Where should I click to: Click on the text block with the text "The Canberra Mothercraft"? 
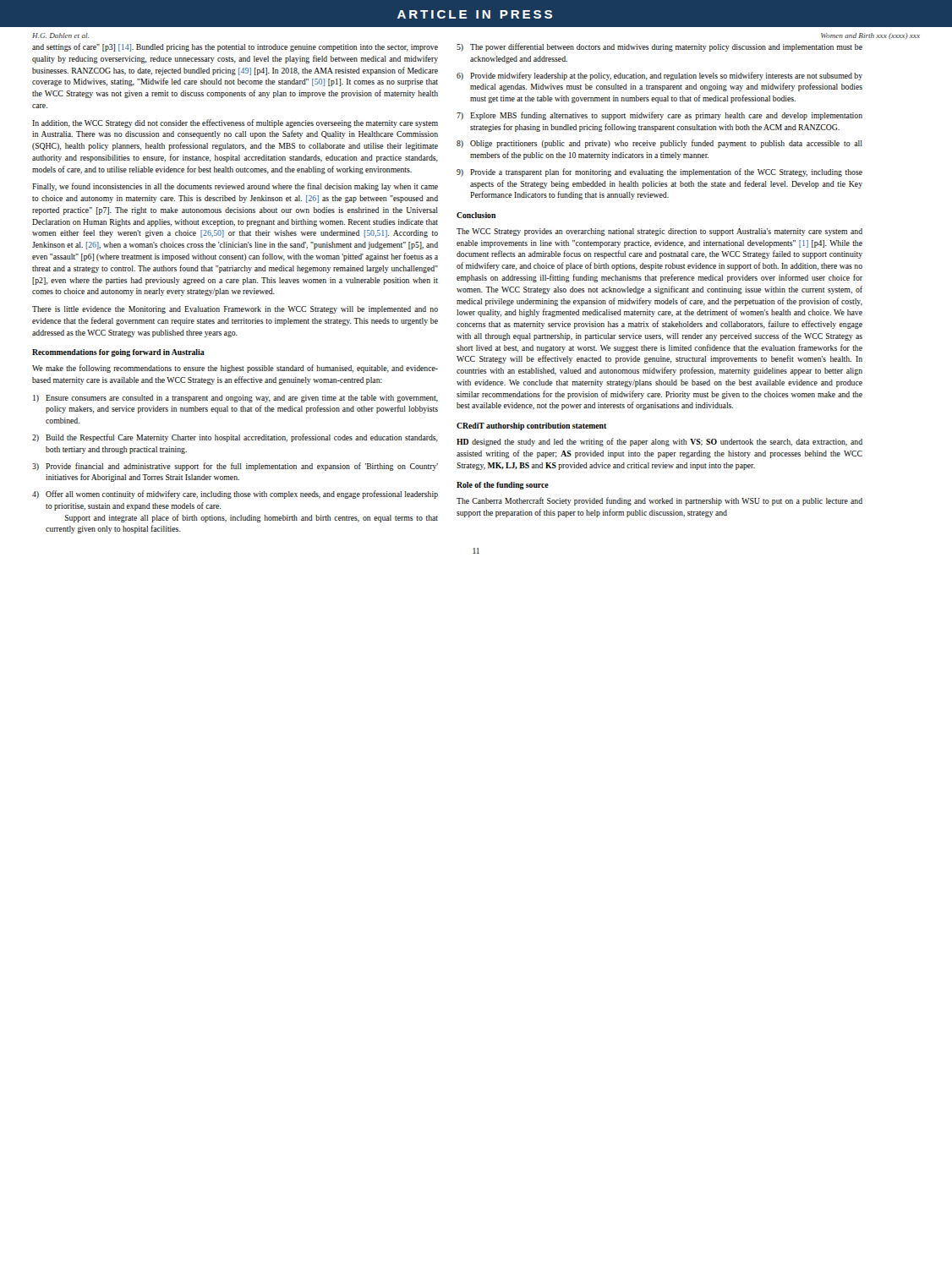[x=659, y=507]
